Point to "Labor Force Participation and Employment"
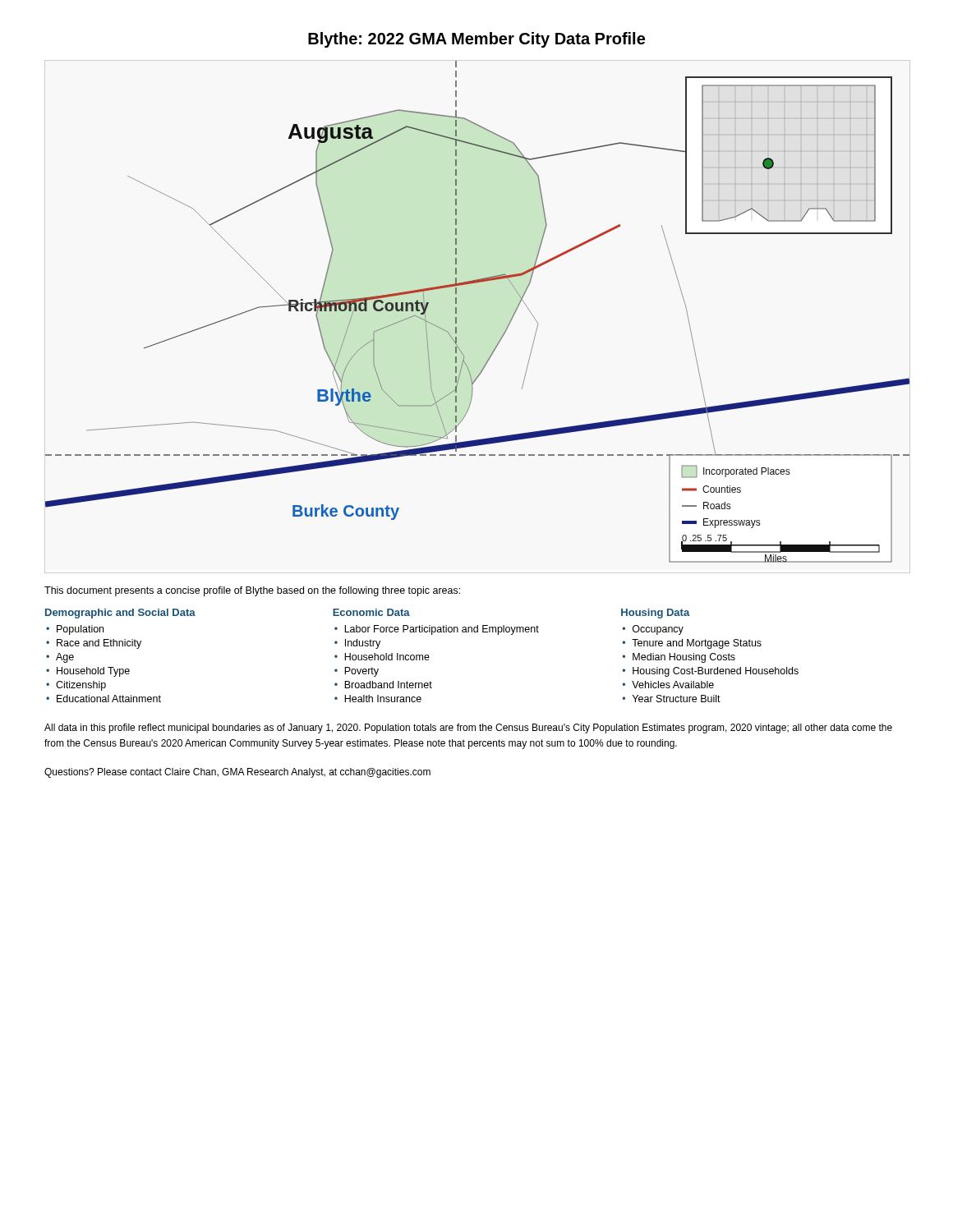Image resolution: width=953 pixels, height=1232 pixels. pyautogui.click(x=441, y=629)
